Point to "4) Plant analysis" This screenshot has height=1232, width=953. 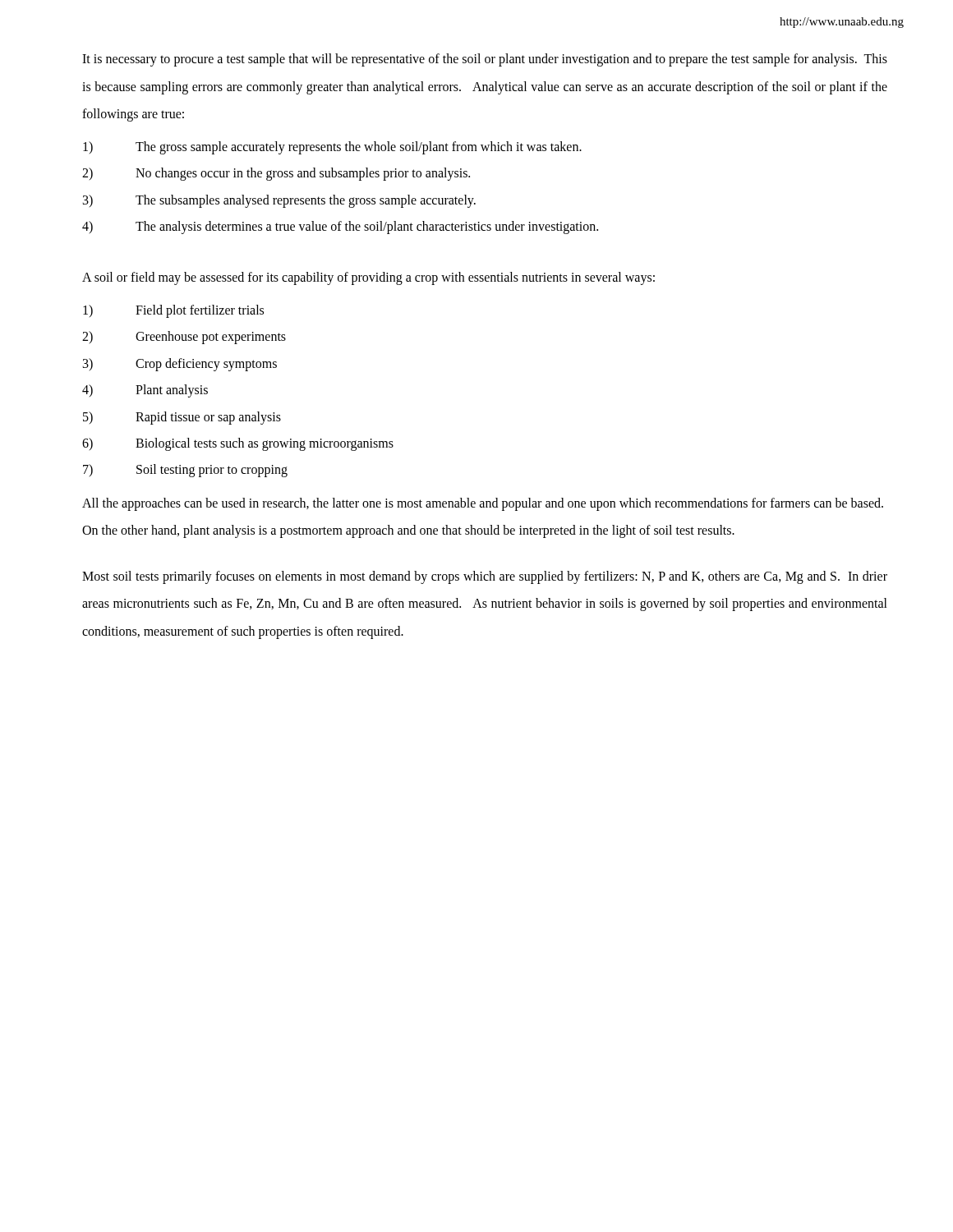pos(145,391)
